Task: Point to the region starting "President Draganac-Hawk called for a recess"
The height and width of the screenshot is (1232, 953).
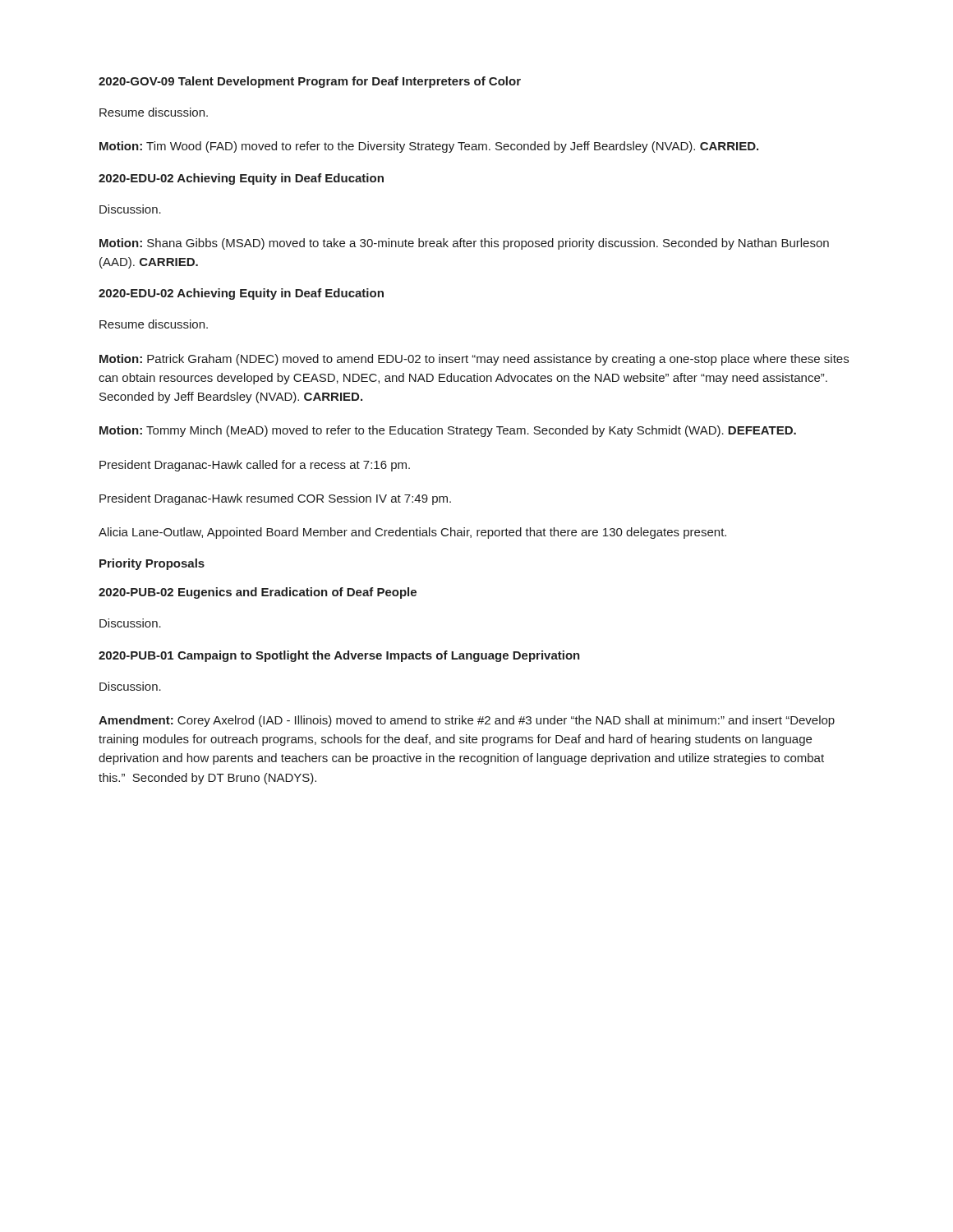Action: point(255,466)
